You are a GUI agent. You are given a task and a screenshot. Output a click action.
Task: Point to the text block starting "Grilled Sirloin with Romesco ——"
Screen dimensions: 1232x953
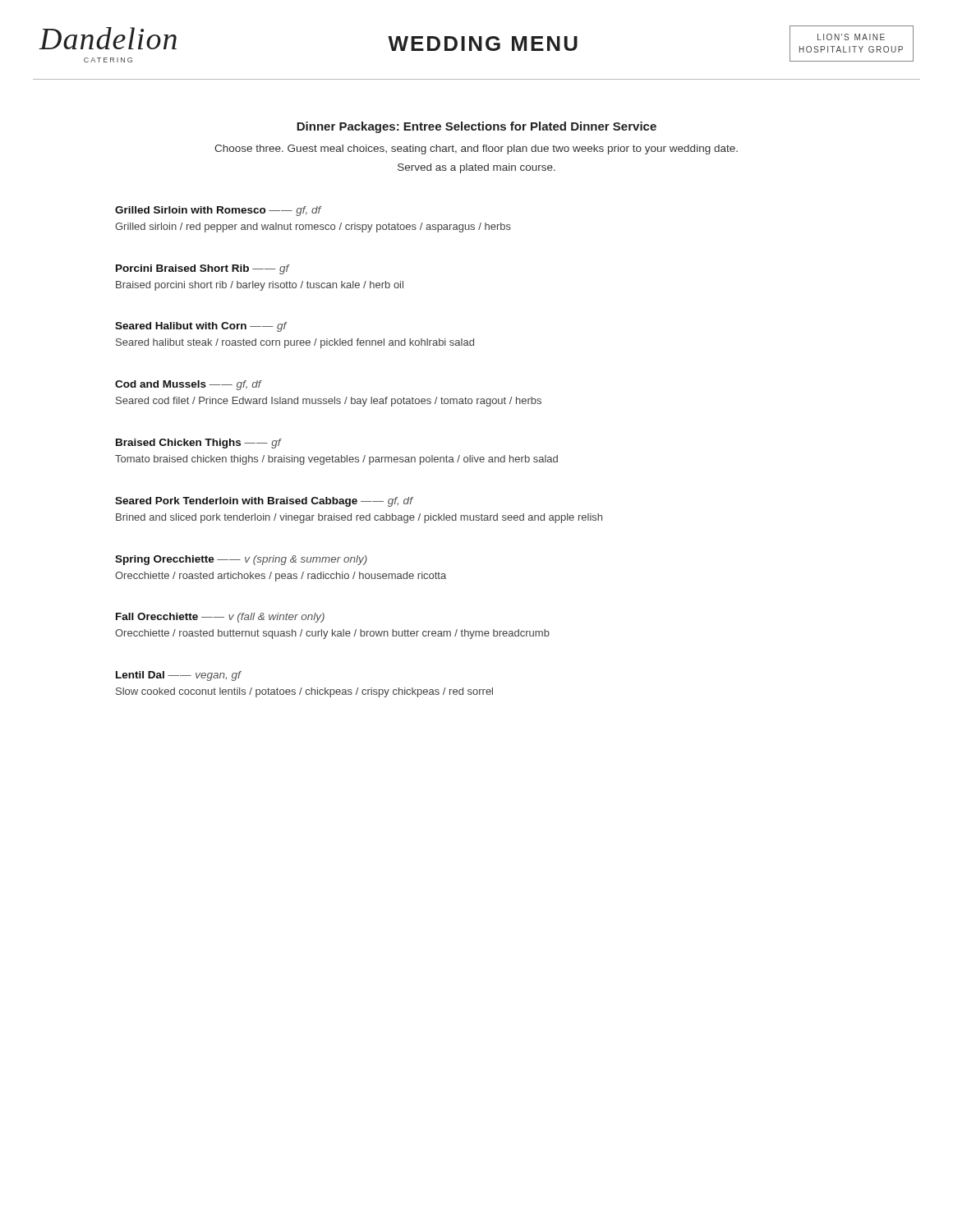click(x=501, y=219)
